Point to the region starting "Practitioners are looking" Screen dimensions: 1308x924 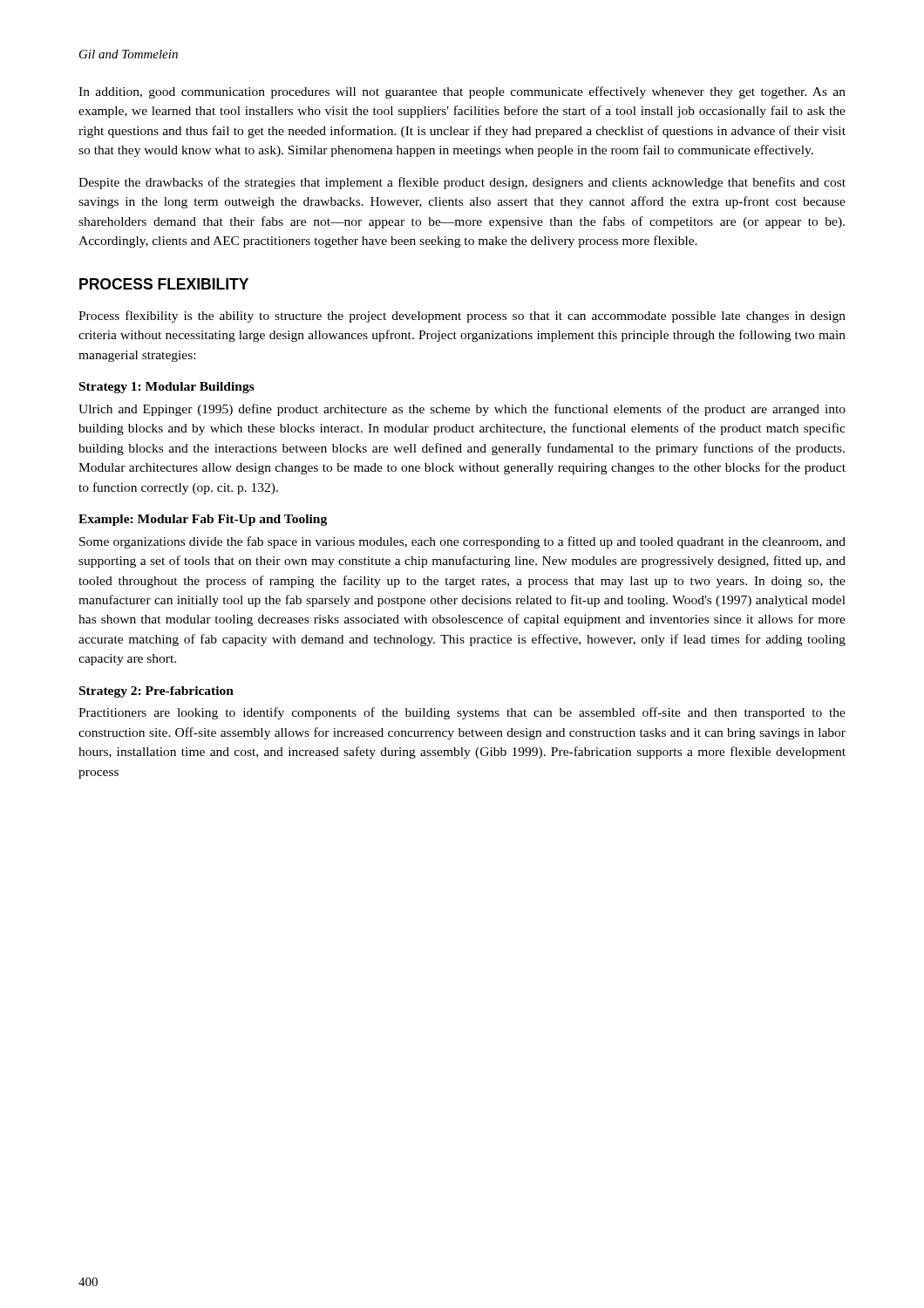click(462, 742)
